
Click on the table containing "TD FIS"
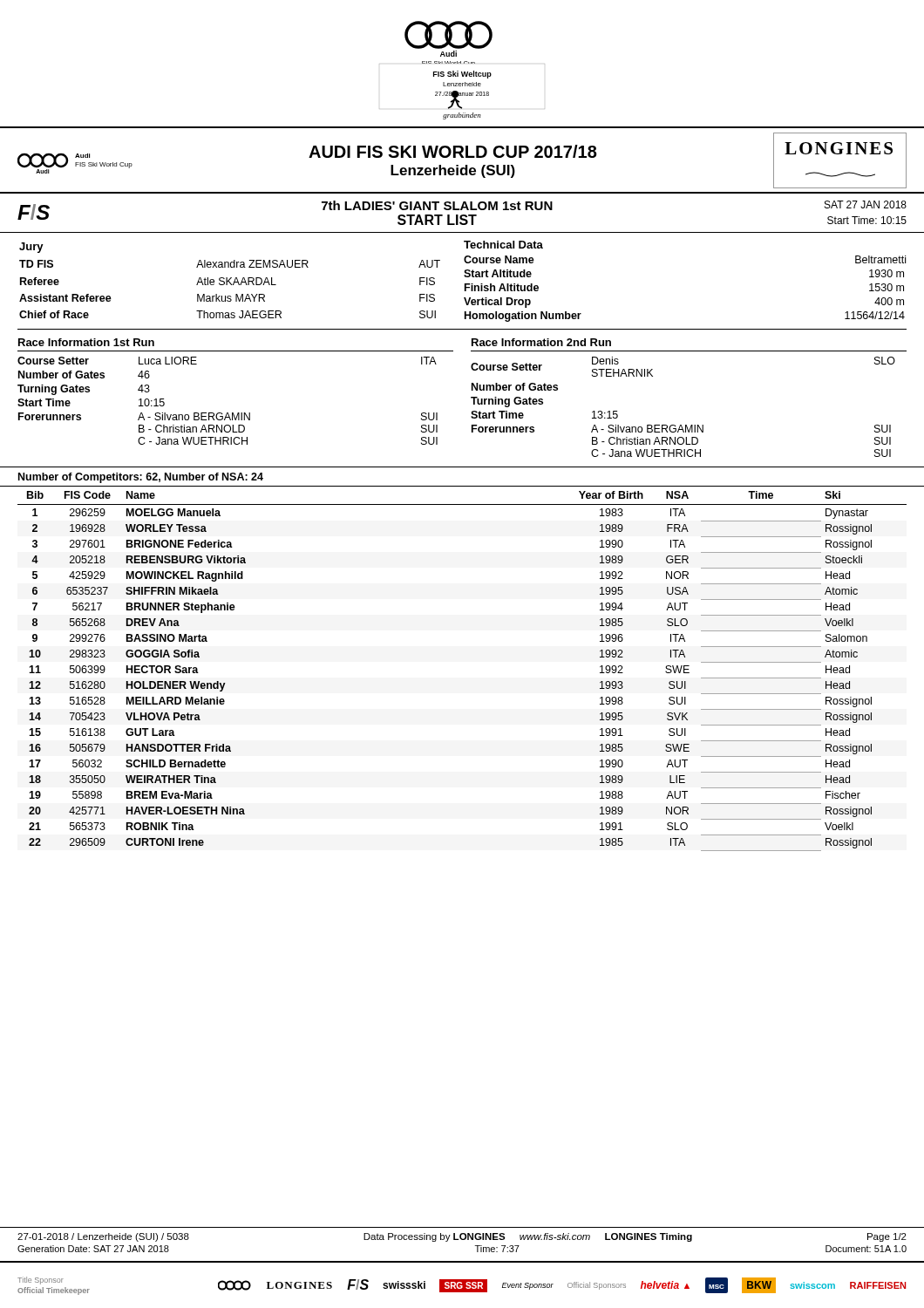(x=462, y=279)
